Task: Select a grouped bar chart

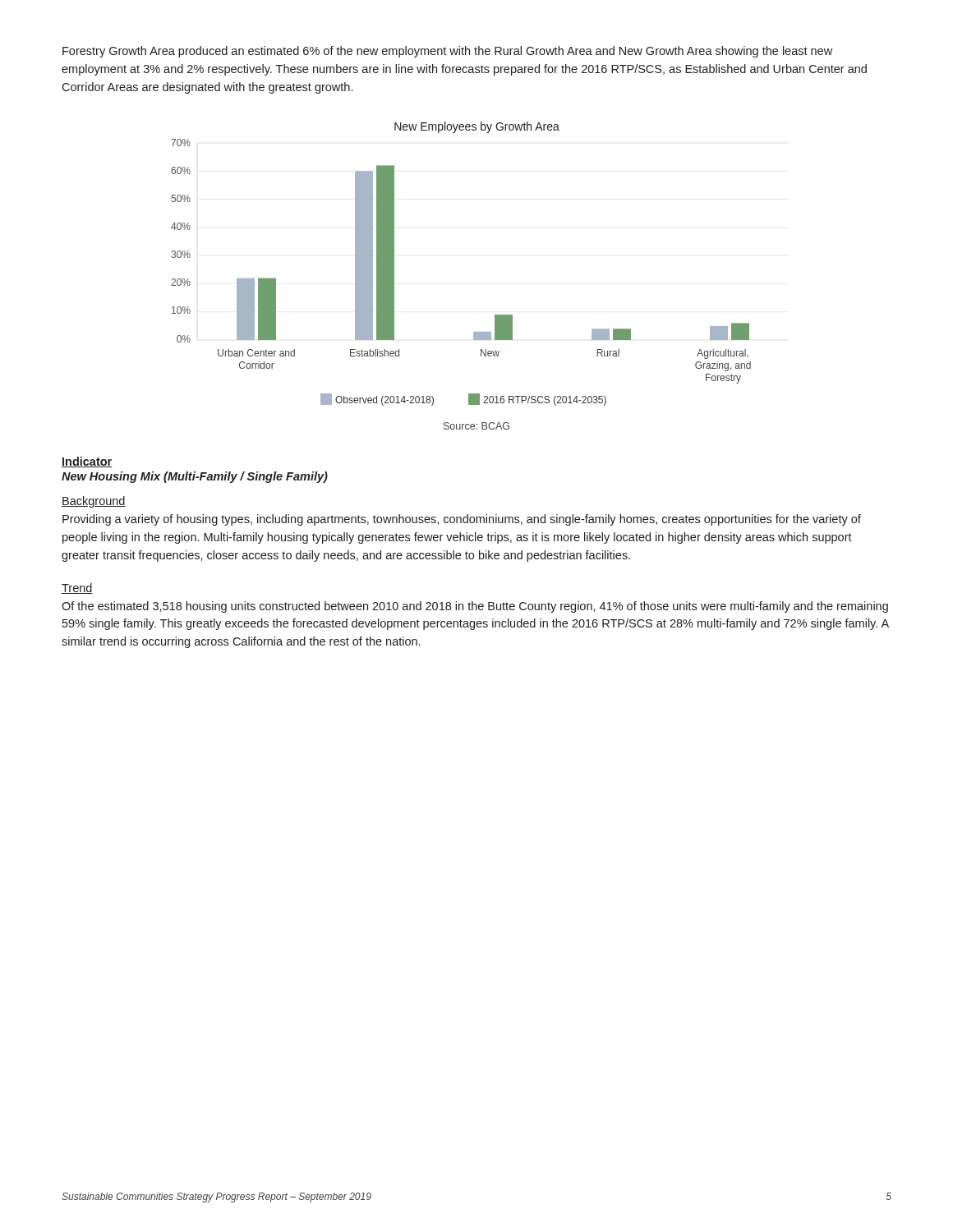Action: click(476, 263)
